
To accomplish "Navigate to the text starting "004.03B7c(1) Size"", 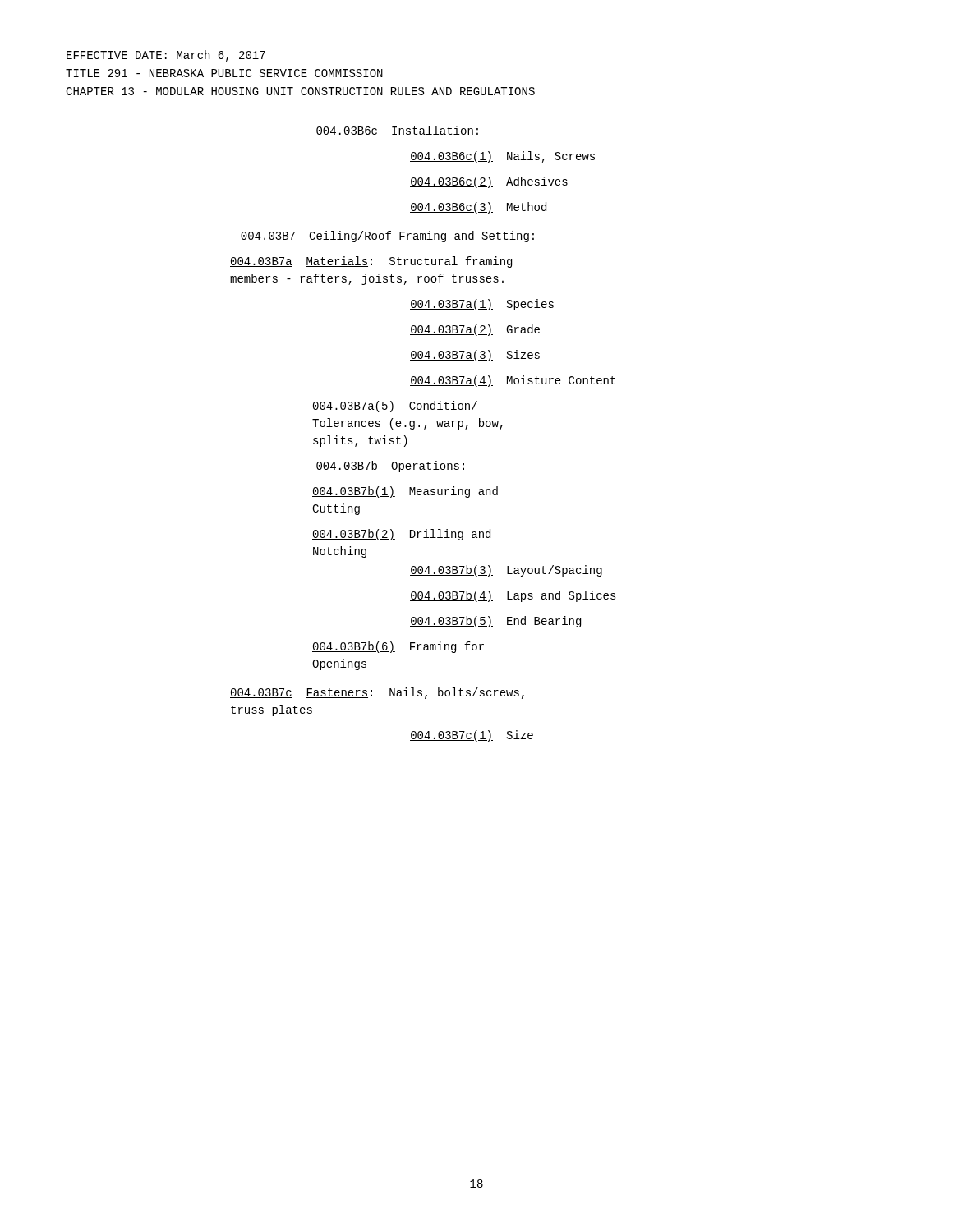I will coord(472,736).
